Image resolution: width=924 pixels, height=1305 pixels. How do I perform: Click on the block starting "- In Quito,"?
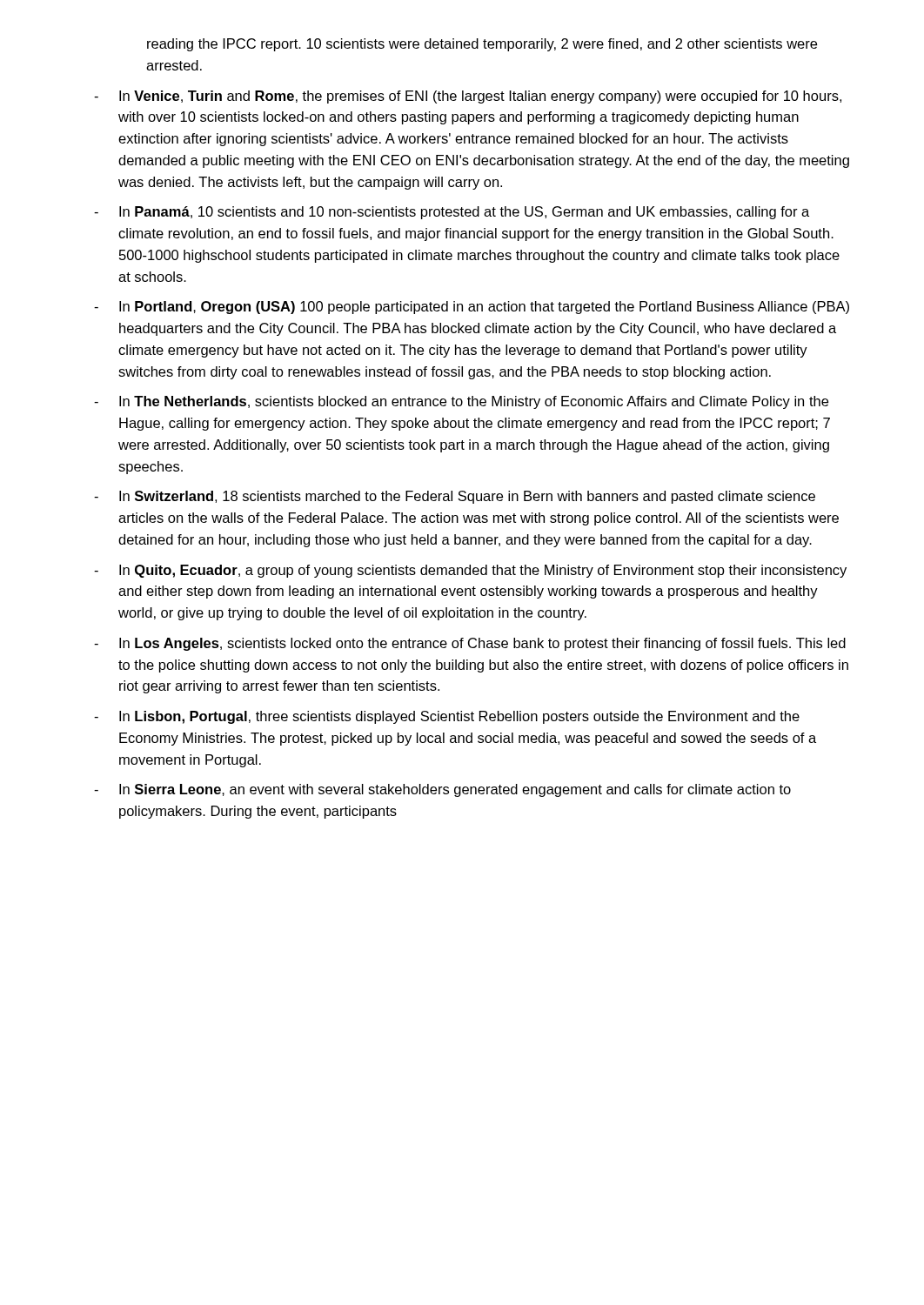point(474,591)
